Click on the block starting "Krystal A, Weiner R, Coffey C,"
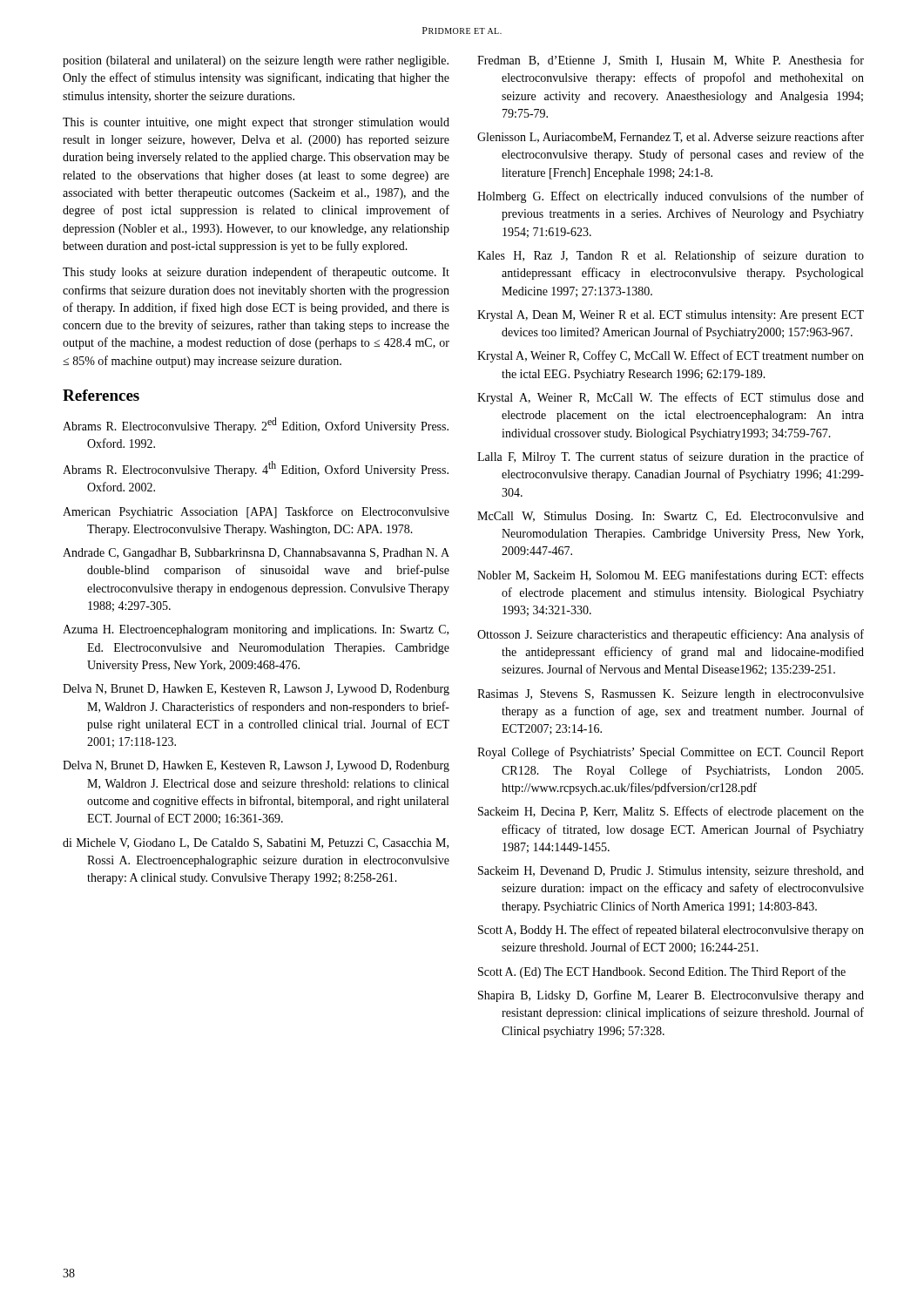Screen dimensions: 1307x924 point(671,365)
